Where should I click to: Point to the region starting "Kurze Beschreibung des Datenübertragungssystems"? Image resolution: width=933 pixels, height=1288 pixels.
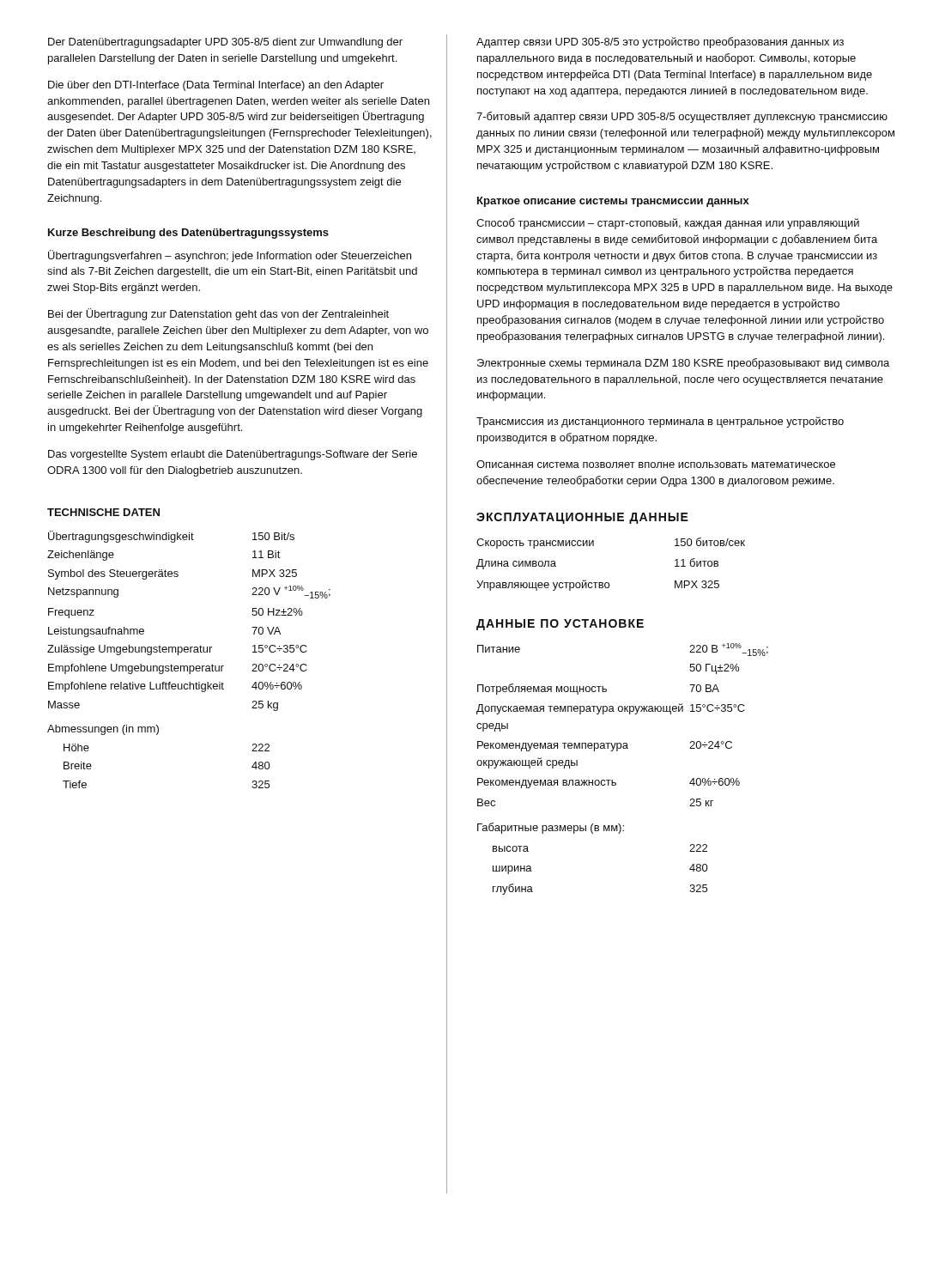[188, 233]
